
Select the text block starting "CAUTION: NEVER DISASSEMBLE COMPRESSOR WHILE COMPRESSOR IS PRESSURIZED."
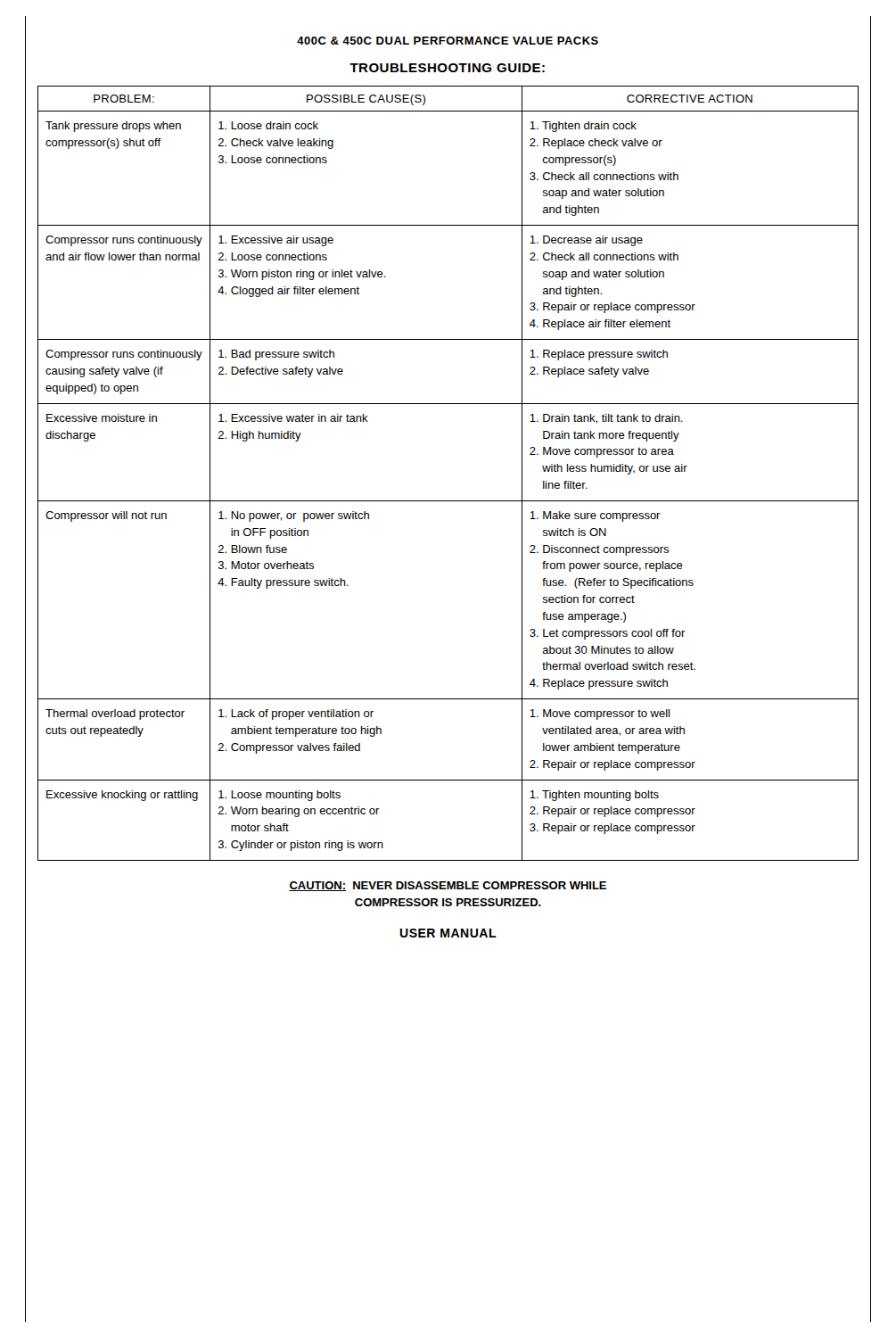click(448, 894)
